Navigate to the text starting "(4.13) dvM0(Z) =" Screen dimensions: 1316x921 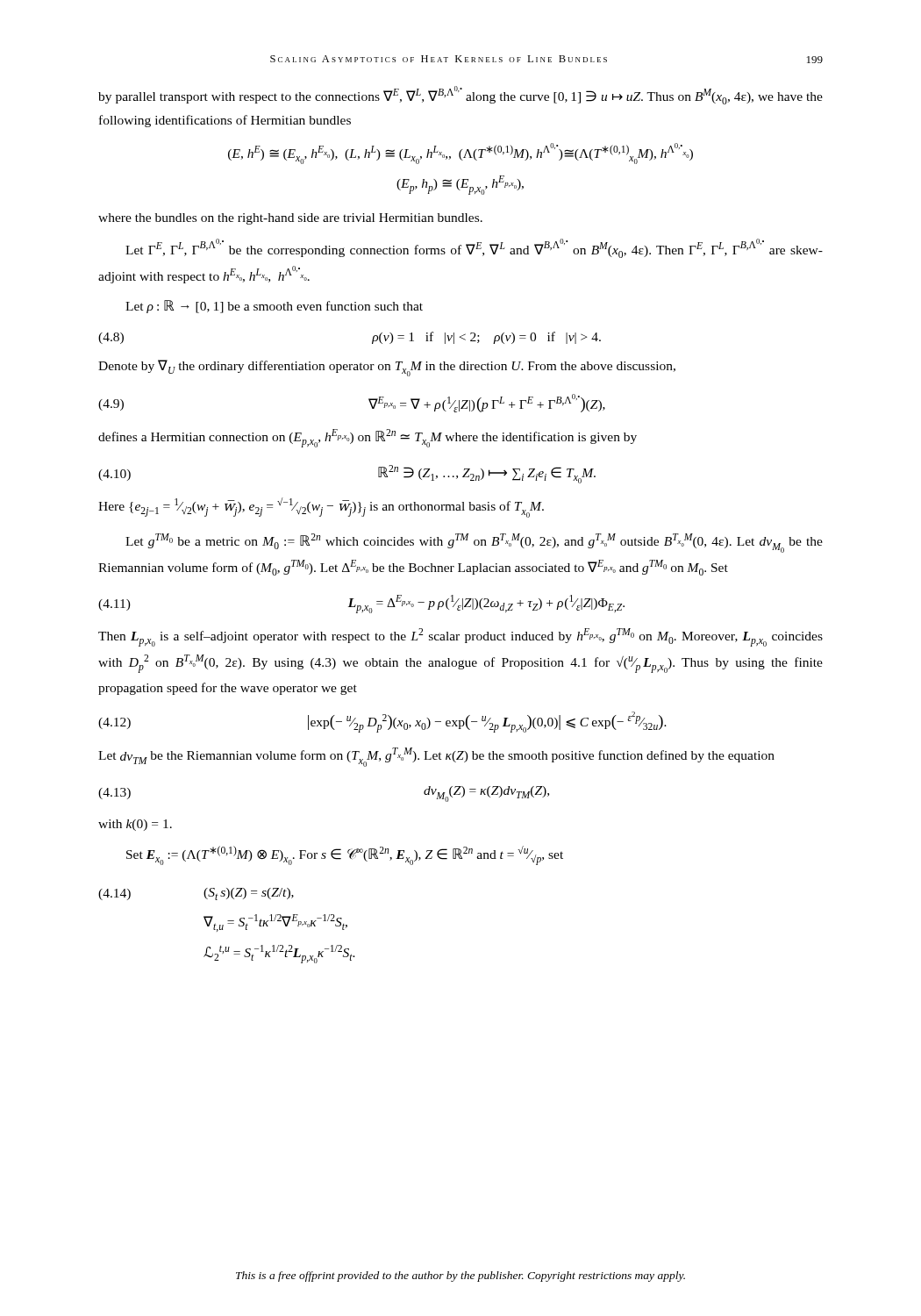tap(460, 793)
